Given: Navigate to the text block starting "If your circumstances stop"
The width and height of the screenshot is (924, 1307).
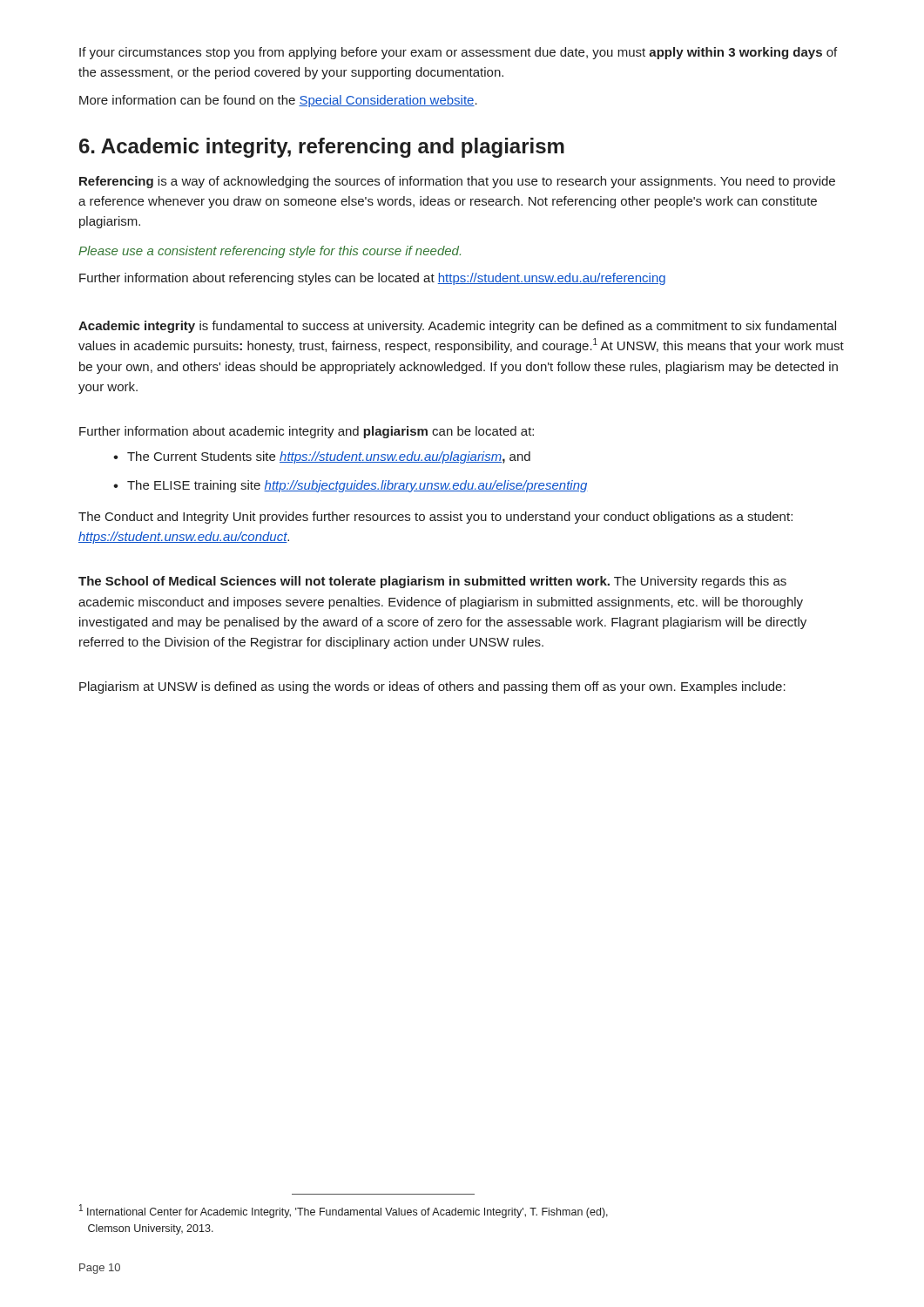Looking at the screenshot, I should point(458,62).
